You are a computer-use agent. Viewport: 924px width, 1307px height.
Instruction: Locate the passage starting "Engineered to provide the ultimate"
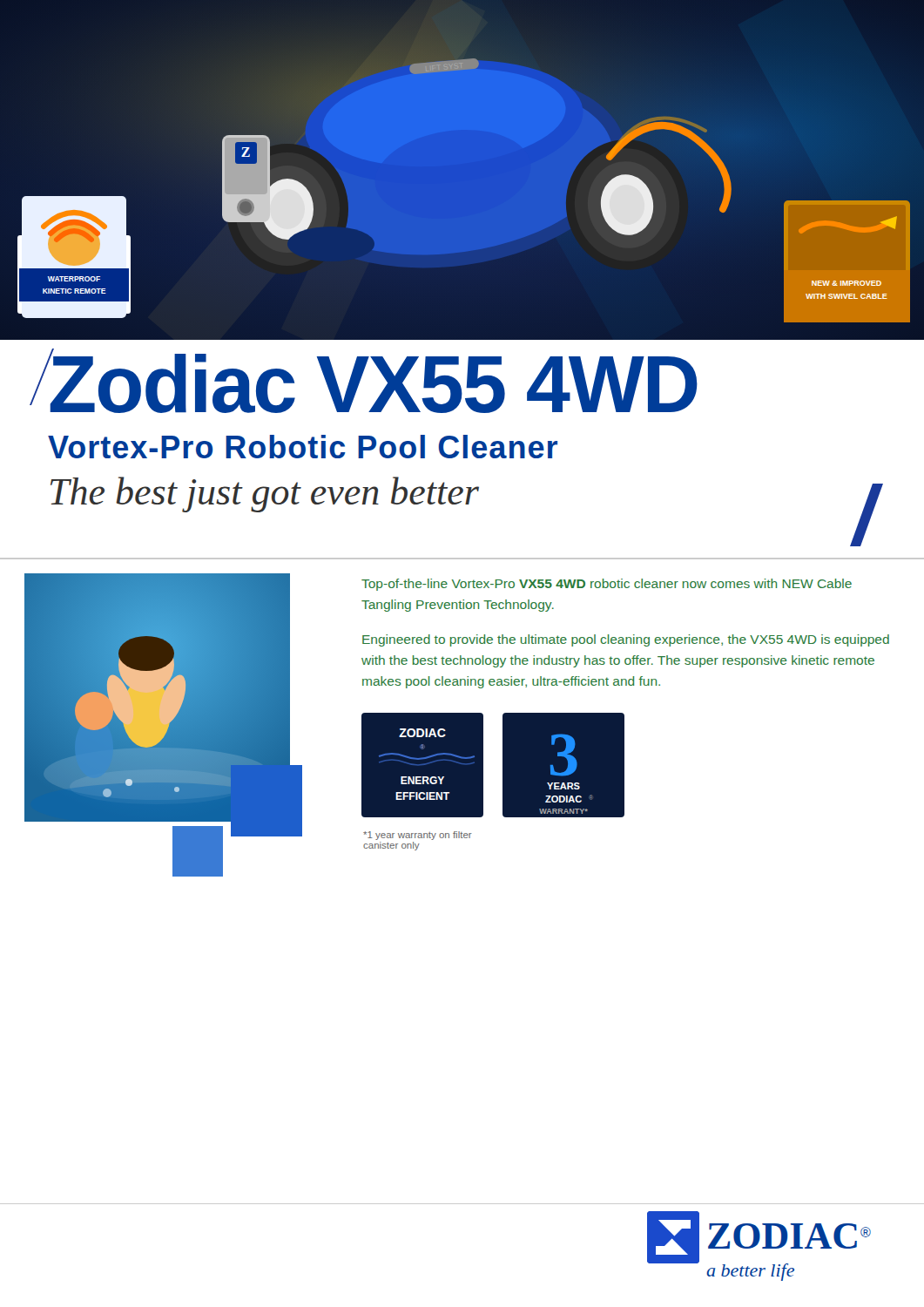pyautogui.click(x=626, y=660)
